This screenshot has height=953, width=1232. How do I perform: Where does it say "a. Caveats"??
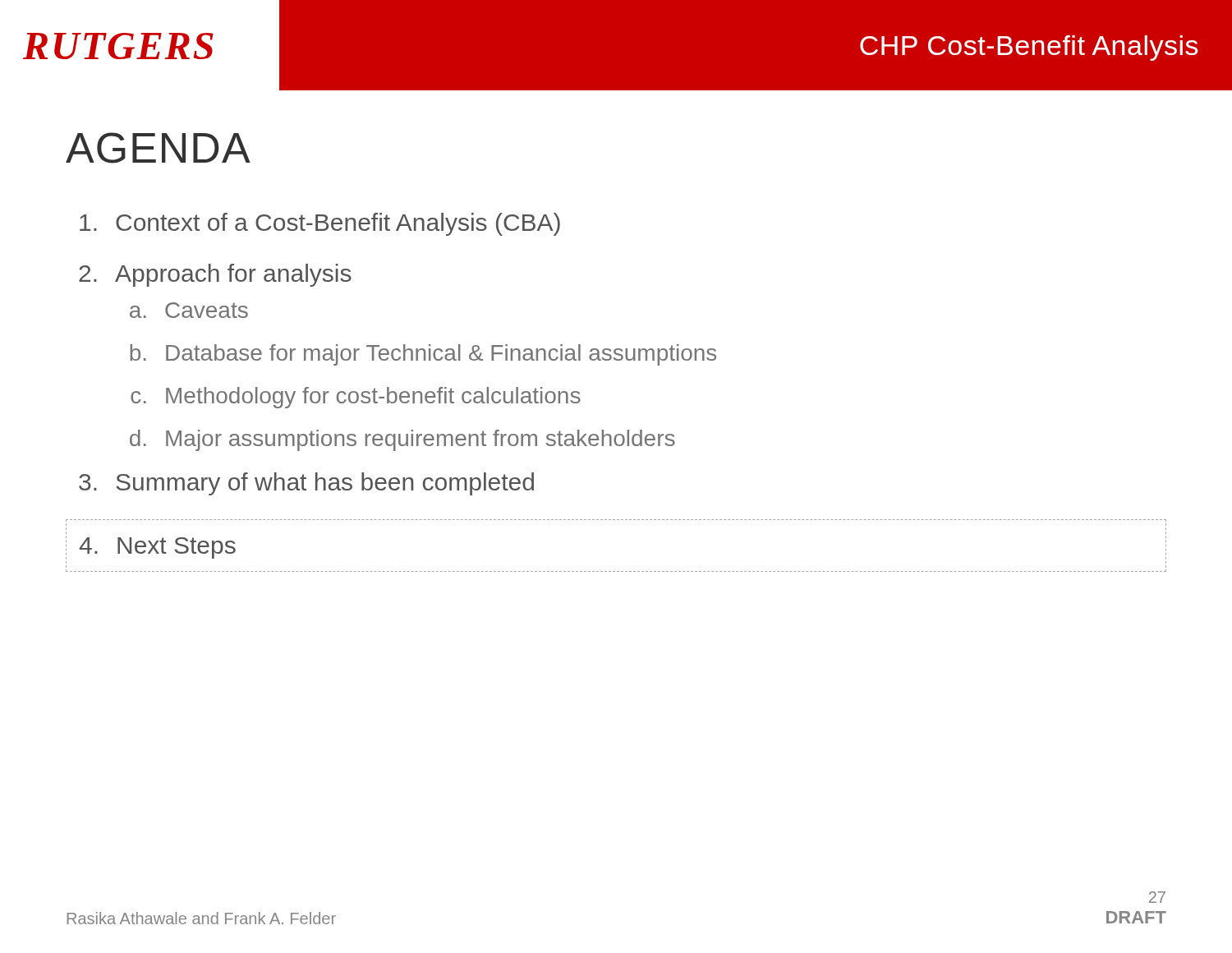tap(182, 311)
